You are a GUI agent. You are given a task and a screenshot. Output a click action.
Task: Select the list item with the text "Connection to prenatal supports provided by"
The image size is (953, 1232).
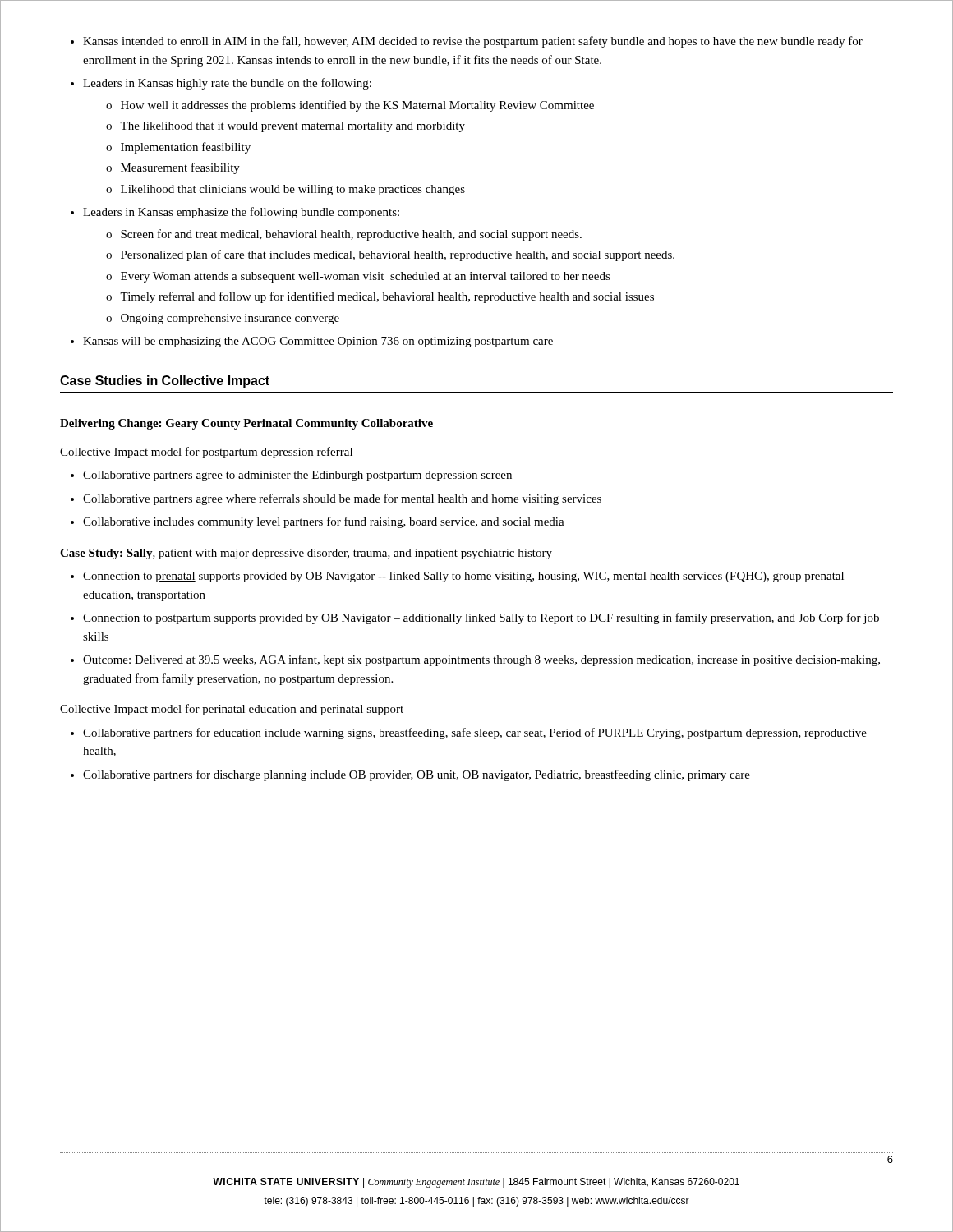(476, 585)
